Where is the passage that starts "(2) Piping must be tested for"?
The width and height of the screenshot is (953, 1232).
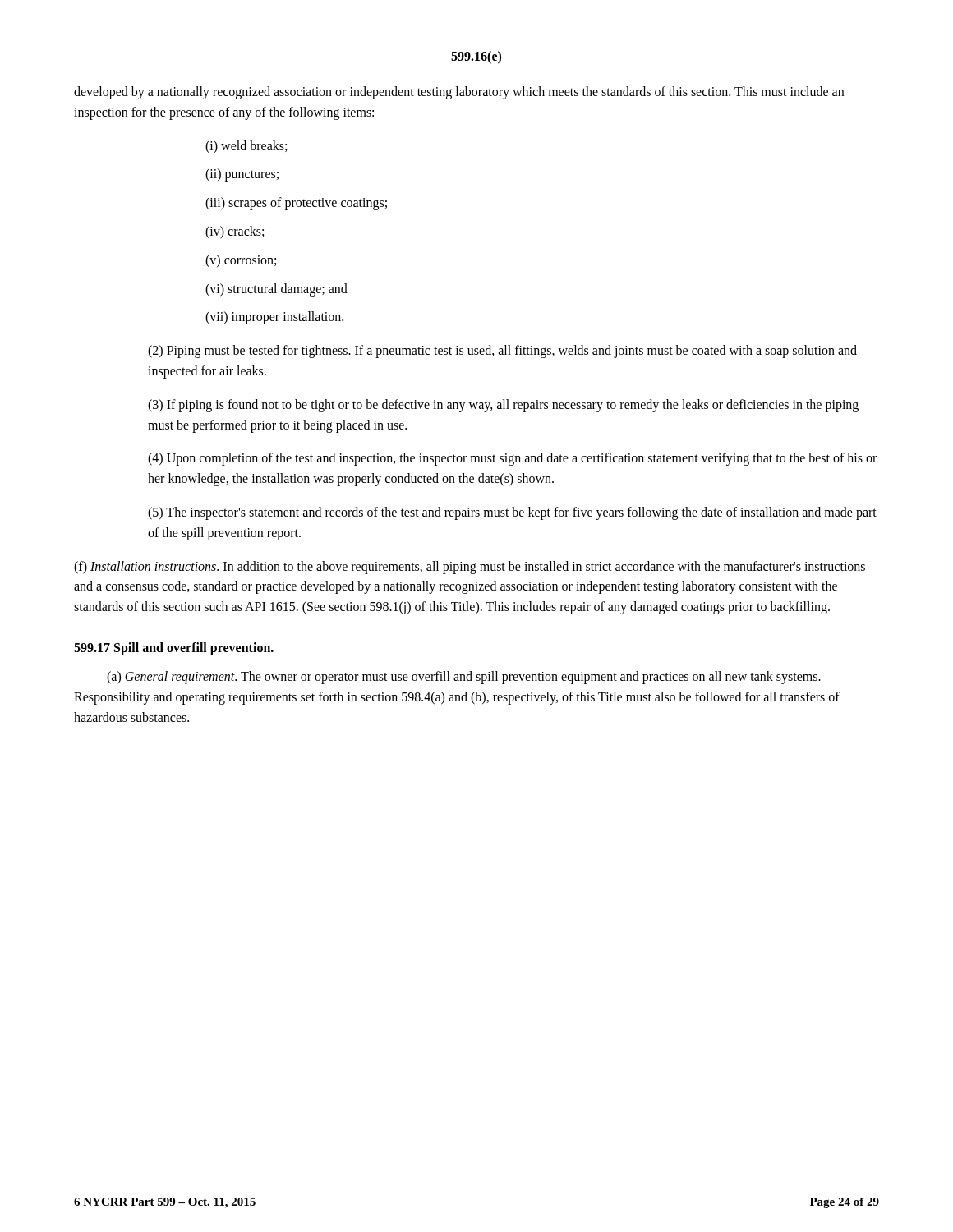tap(502, 361)
